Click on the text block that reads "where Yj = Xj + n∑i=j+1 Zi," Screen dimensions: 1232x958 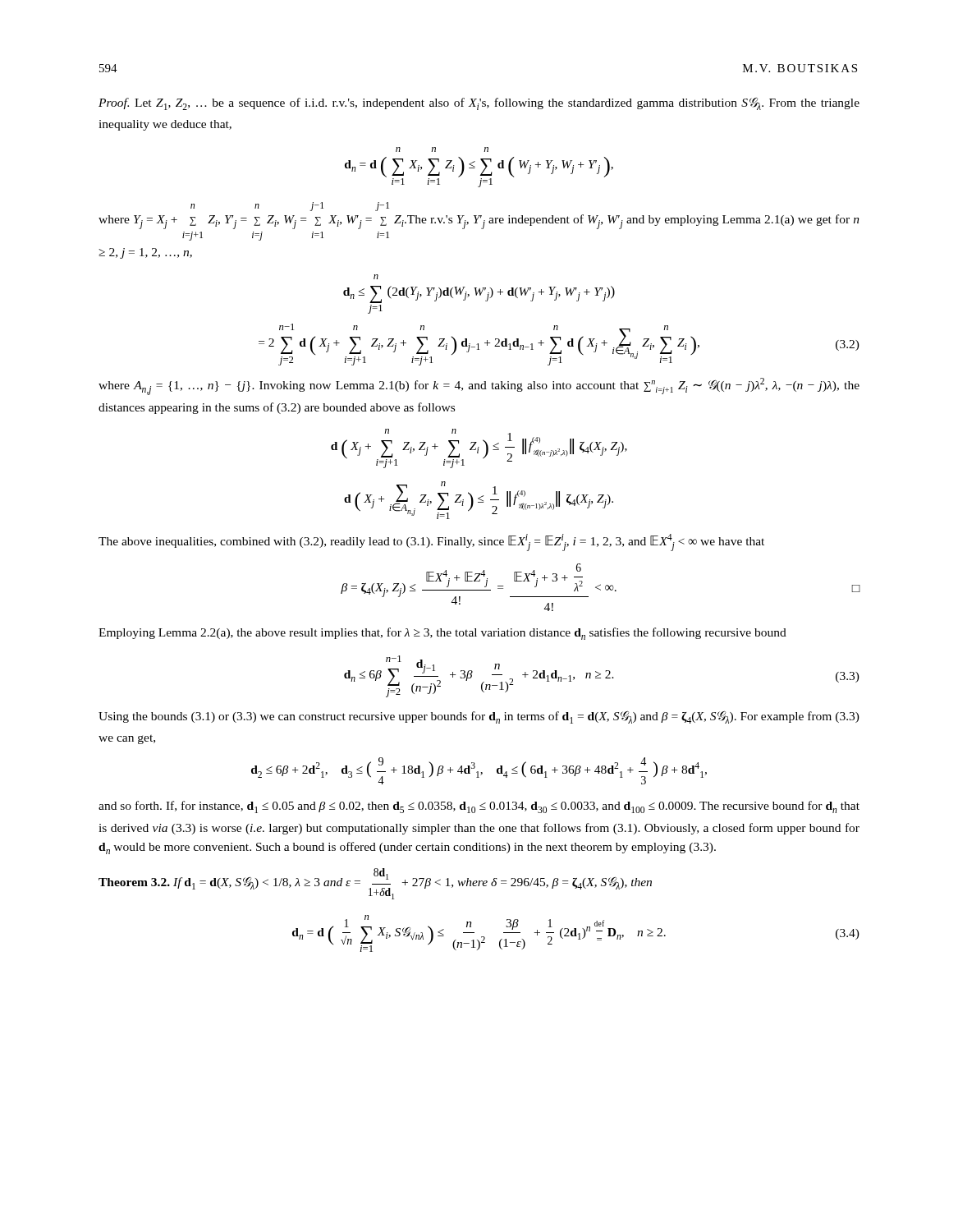[479, 228]
